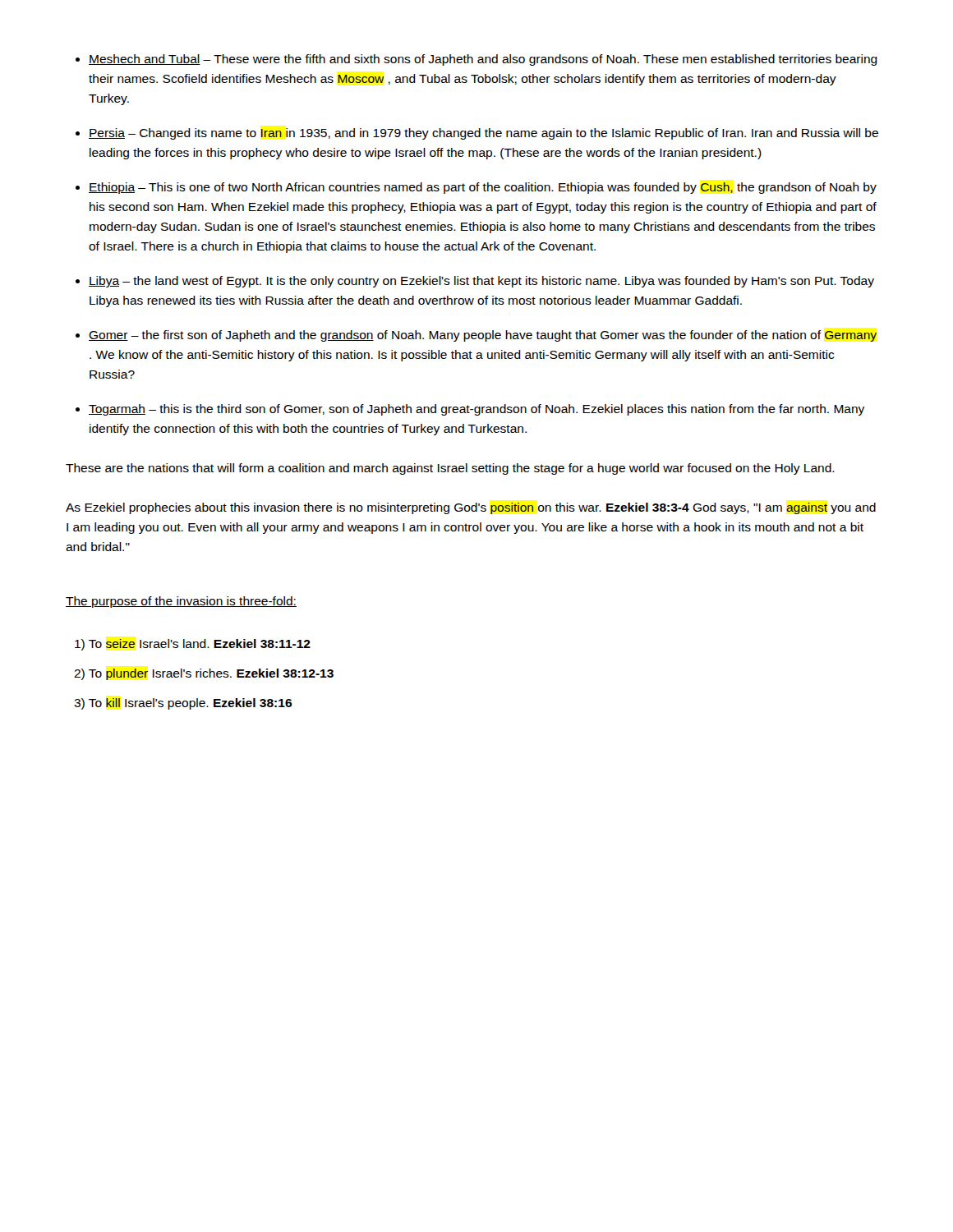This screenshot has height=1232, width=953.
Task: Point to the block beginning "Ethiopia – This is one of two North"
Action: (483, 217)
